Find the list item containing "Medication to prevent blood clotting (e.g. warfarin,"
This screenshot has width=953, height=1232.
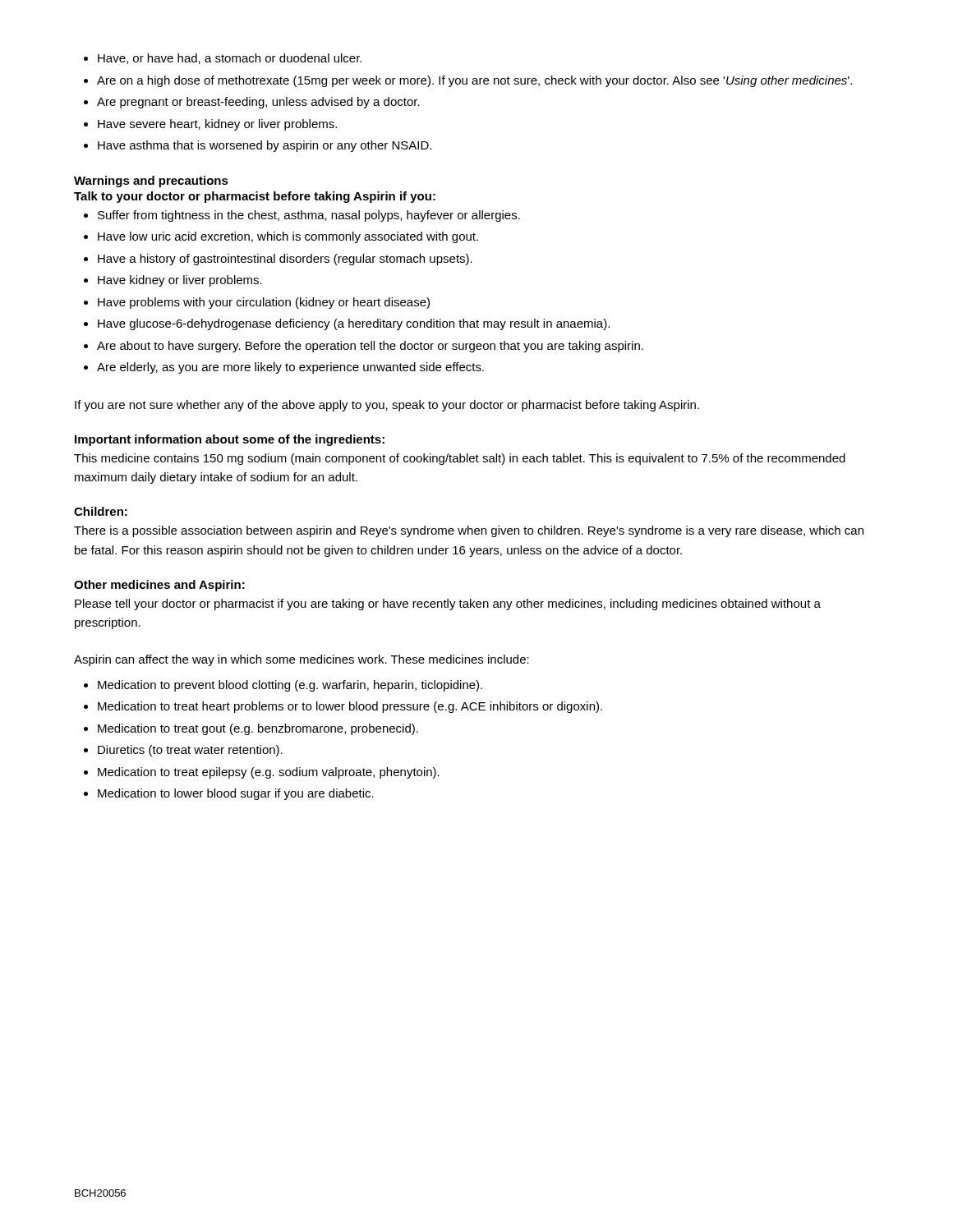point(283,686)
